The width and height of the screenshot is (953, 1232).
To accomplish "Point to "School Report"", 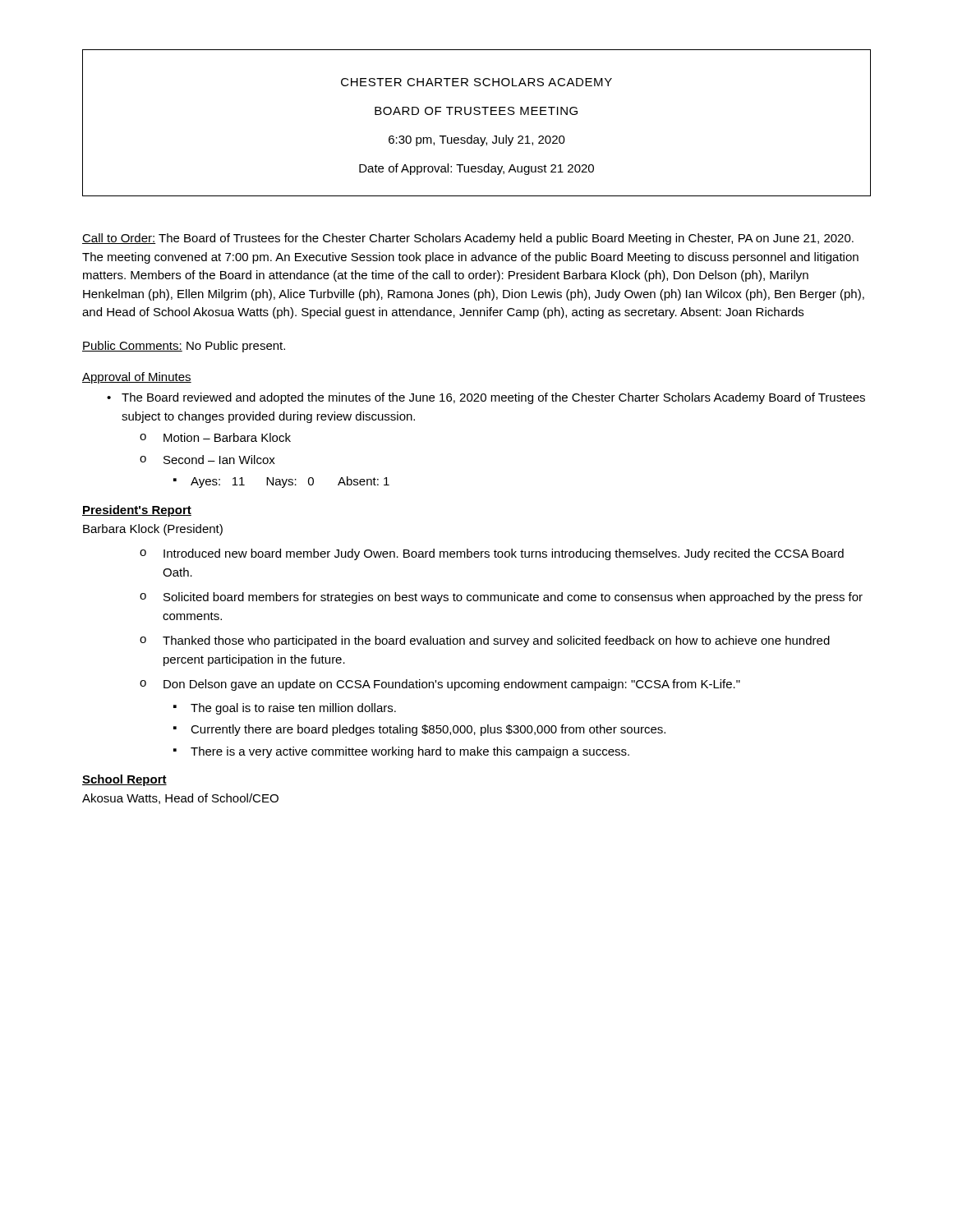I will pyautogui.click(x=124, y=779).
